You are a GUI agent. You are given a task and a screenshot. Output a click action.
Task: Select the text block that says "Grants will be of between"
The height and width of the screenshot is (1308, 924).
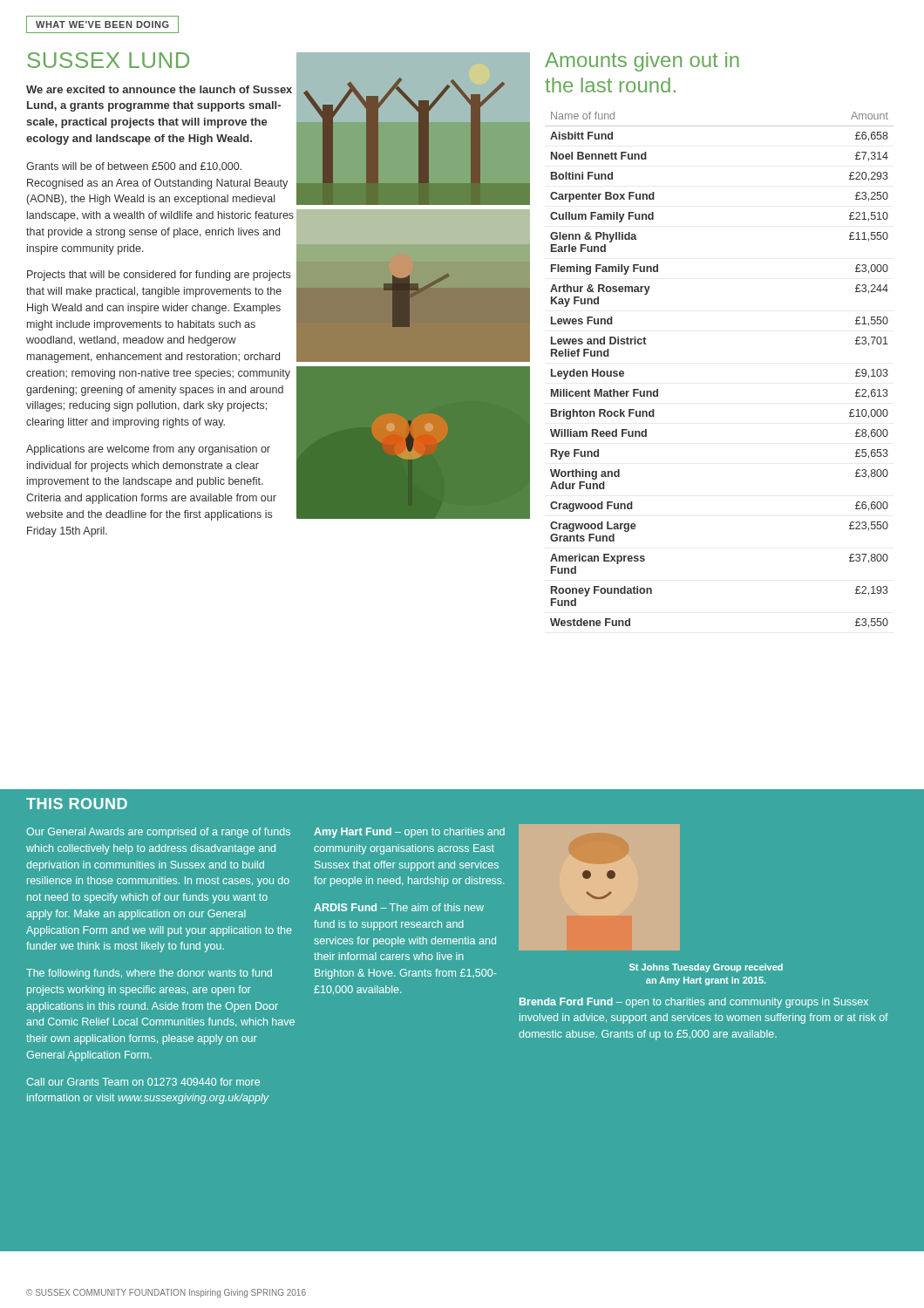(x=160, y=207)
